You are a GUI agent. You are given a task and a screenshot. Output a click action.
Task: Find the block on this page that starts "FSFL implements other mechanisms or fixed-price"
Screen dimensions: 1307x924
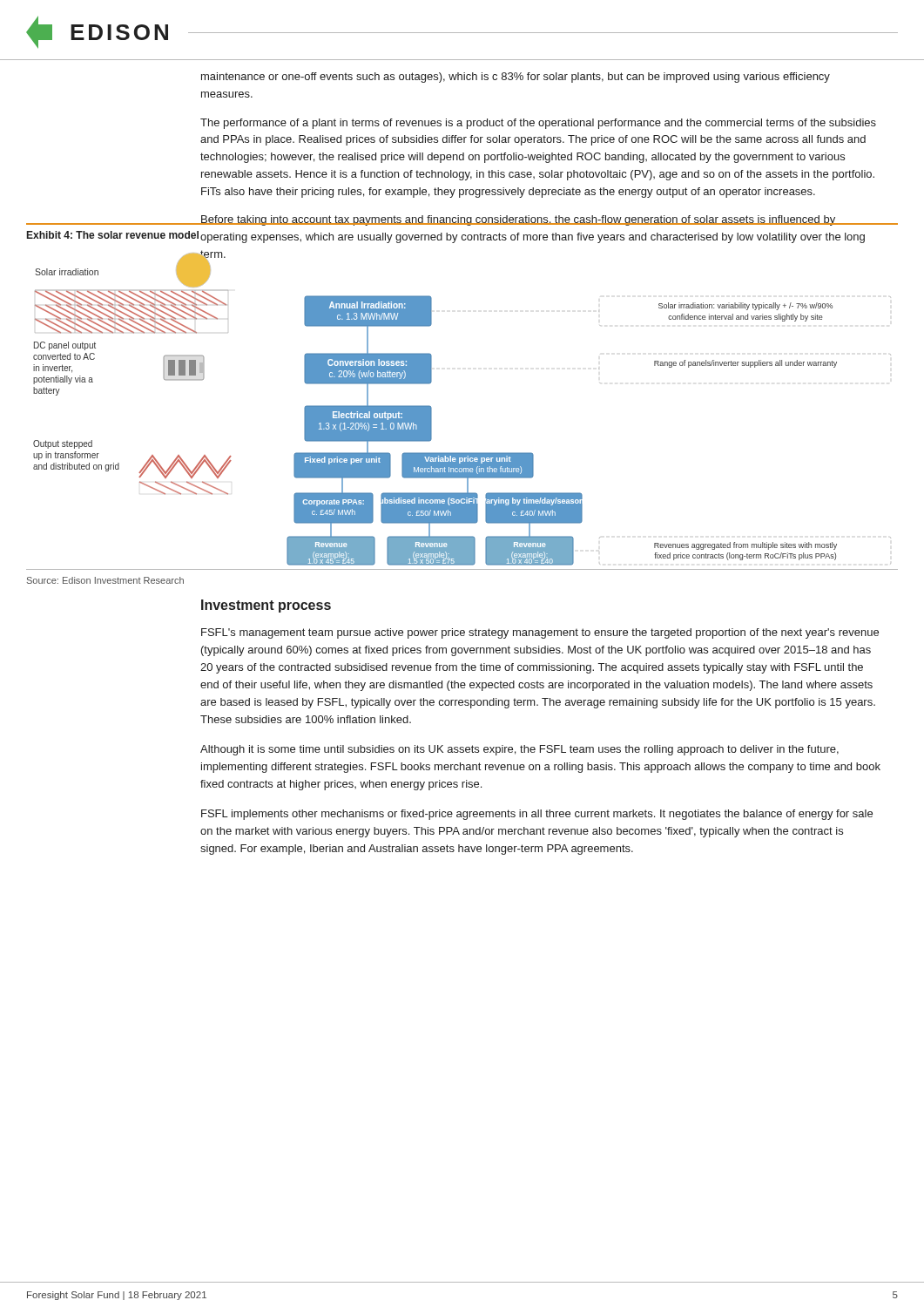tap(537, 831)
